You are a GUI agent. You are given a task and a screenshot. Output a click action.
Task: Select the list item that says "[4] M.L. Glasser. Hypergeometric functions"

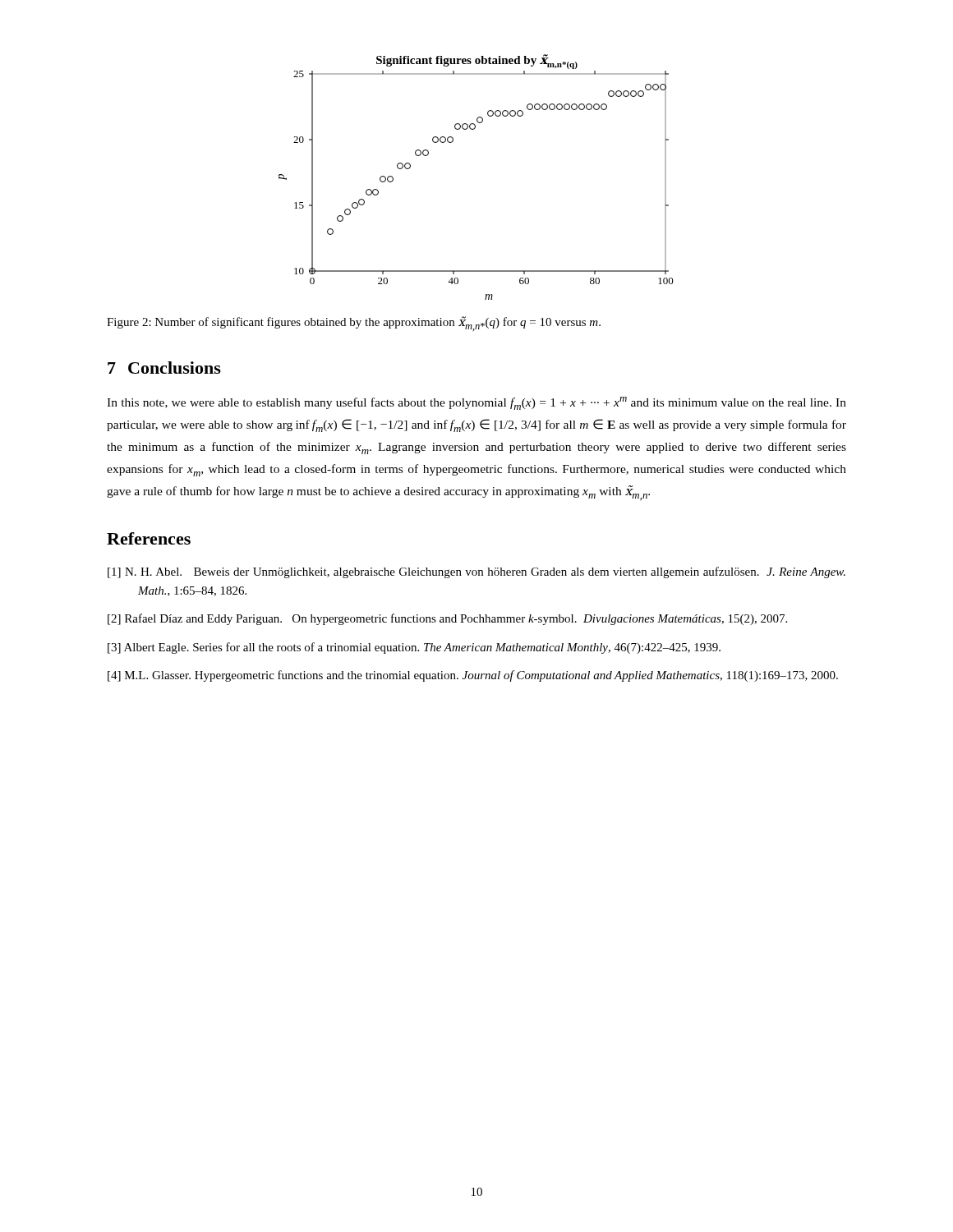(473, 675)
